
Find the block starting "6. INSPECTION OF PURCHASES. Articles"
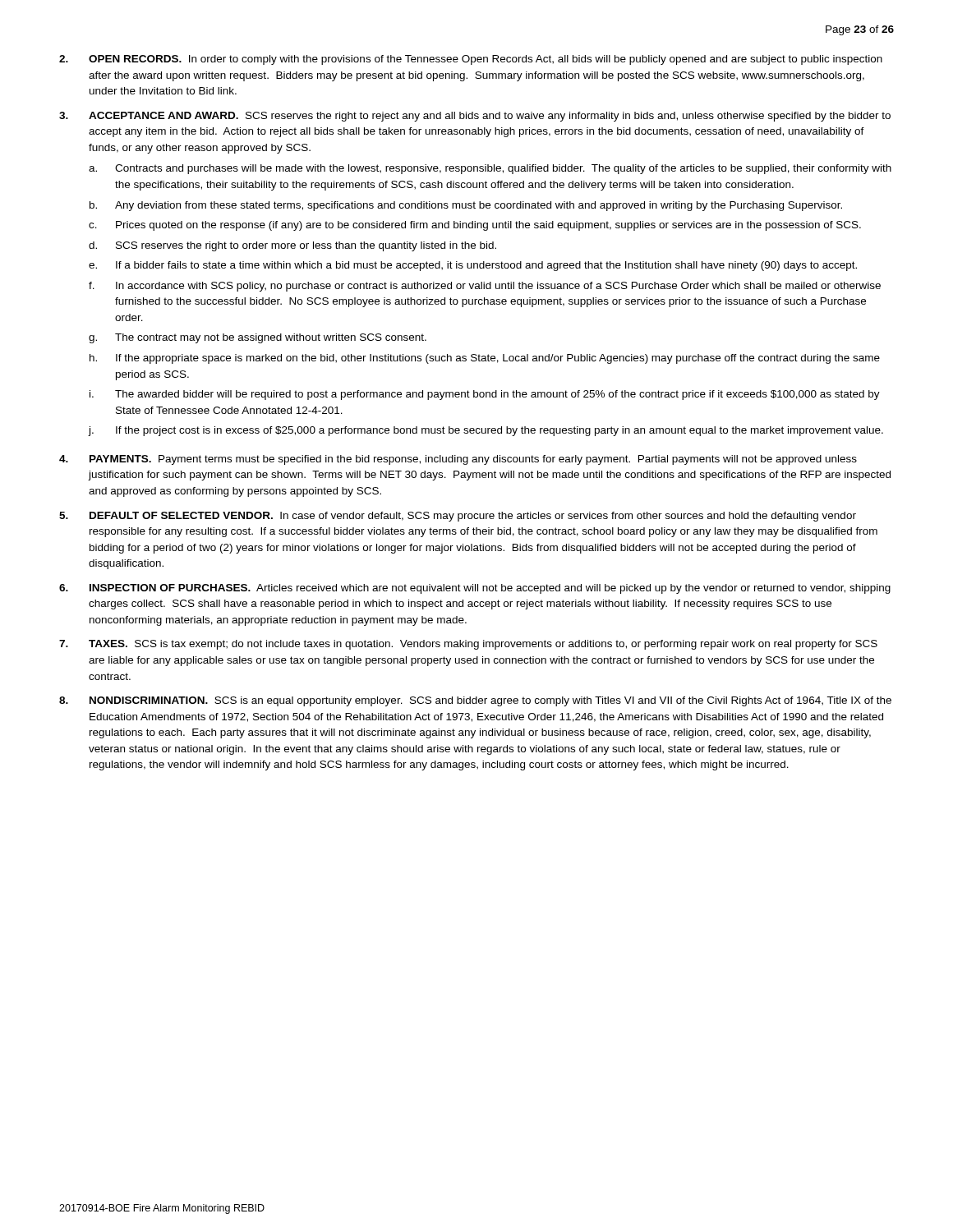[x=476, y=604]
